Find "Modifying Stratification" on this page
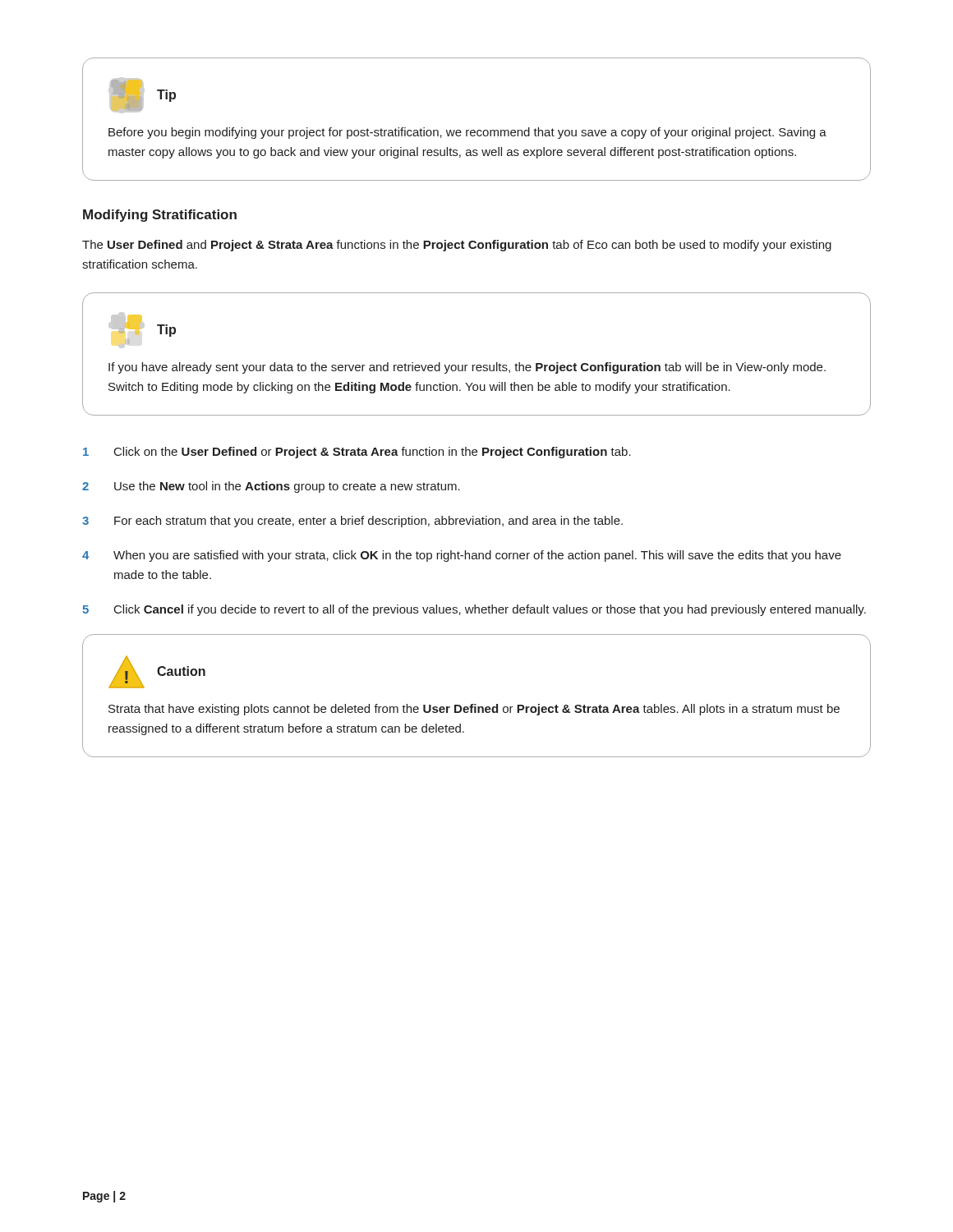The width and height of the screenshot is (953, 1232). pyautogui.click(x=160, y=215)
